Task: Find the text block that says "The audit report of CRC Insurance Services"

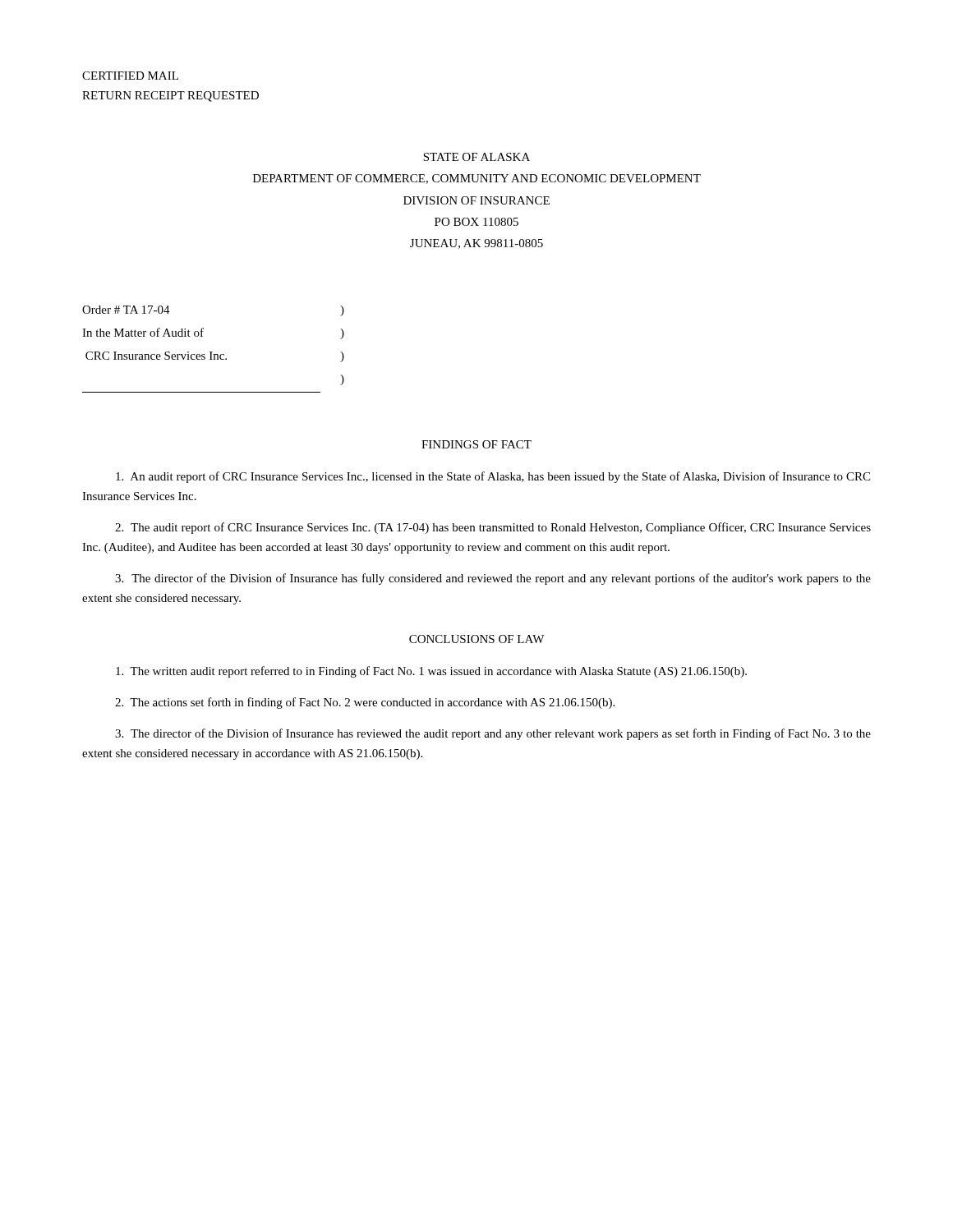Action: coord(476,537)
